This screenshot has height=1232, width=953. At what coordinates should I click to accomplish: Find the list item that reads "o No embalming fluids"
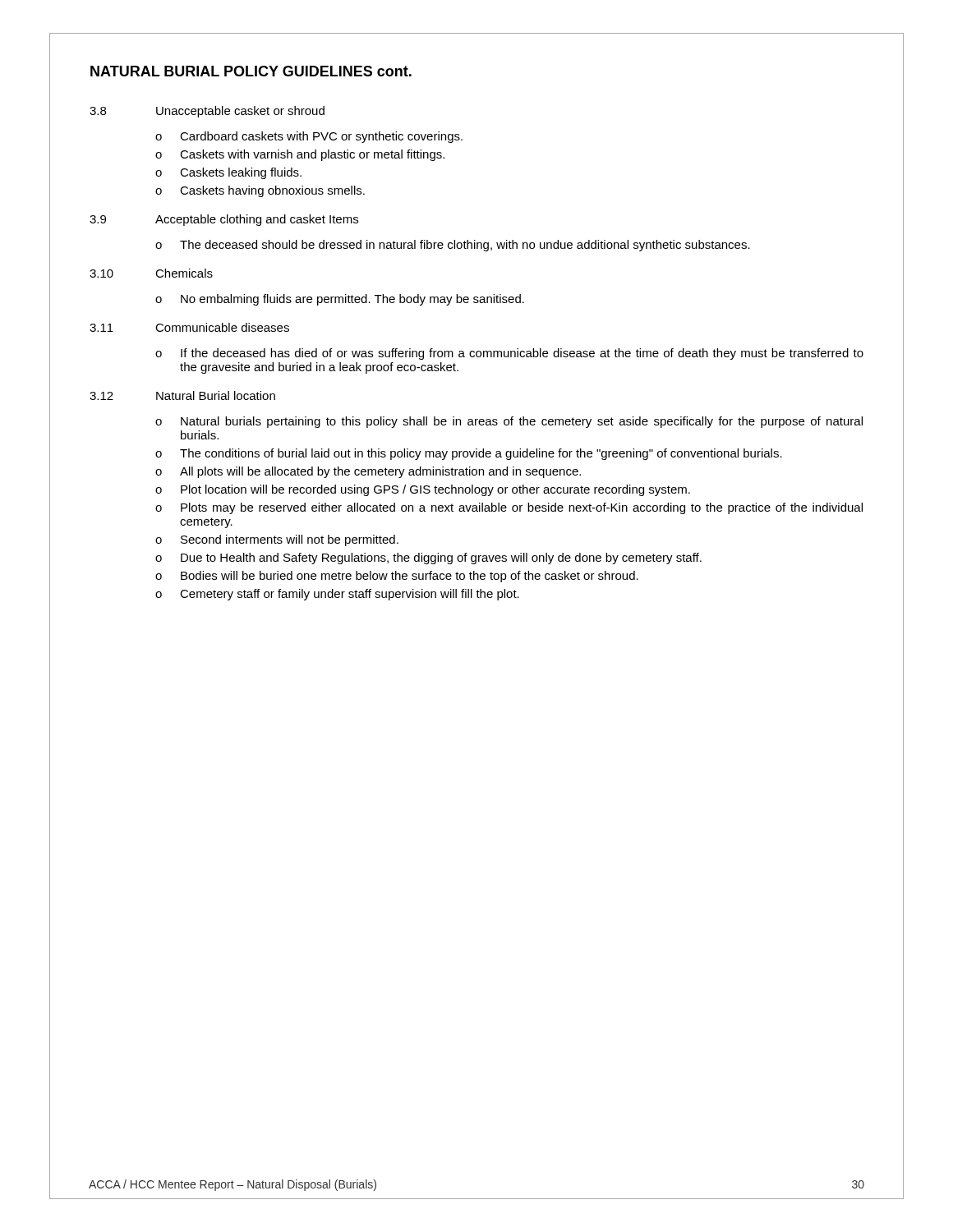tap(509, 299)
